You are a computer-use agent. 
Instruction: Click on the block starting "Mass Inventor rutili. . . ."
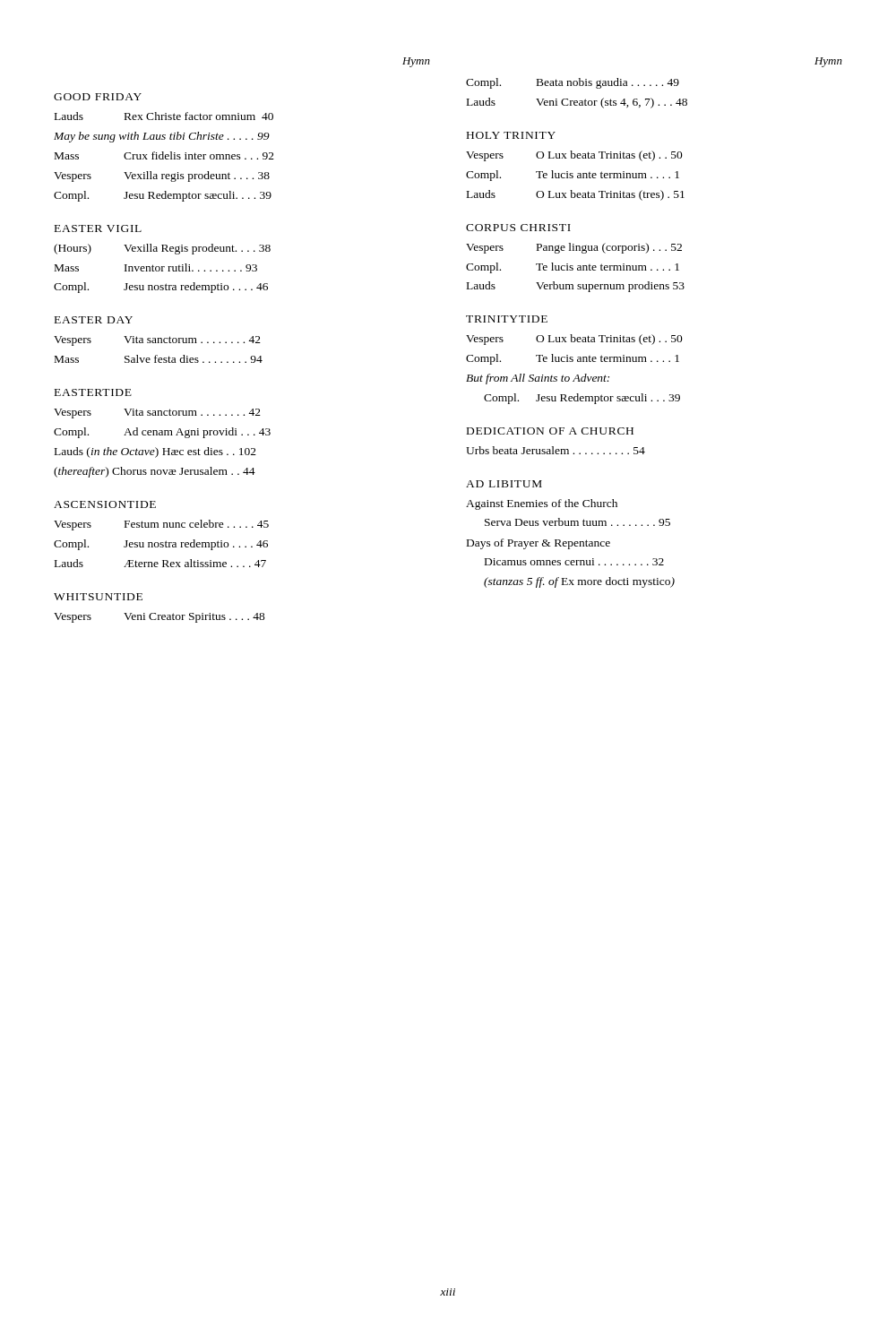tap(242, 268)
